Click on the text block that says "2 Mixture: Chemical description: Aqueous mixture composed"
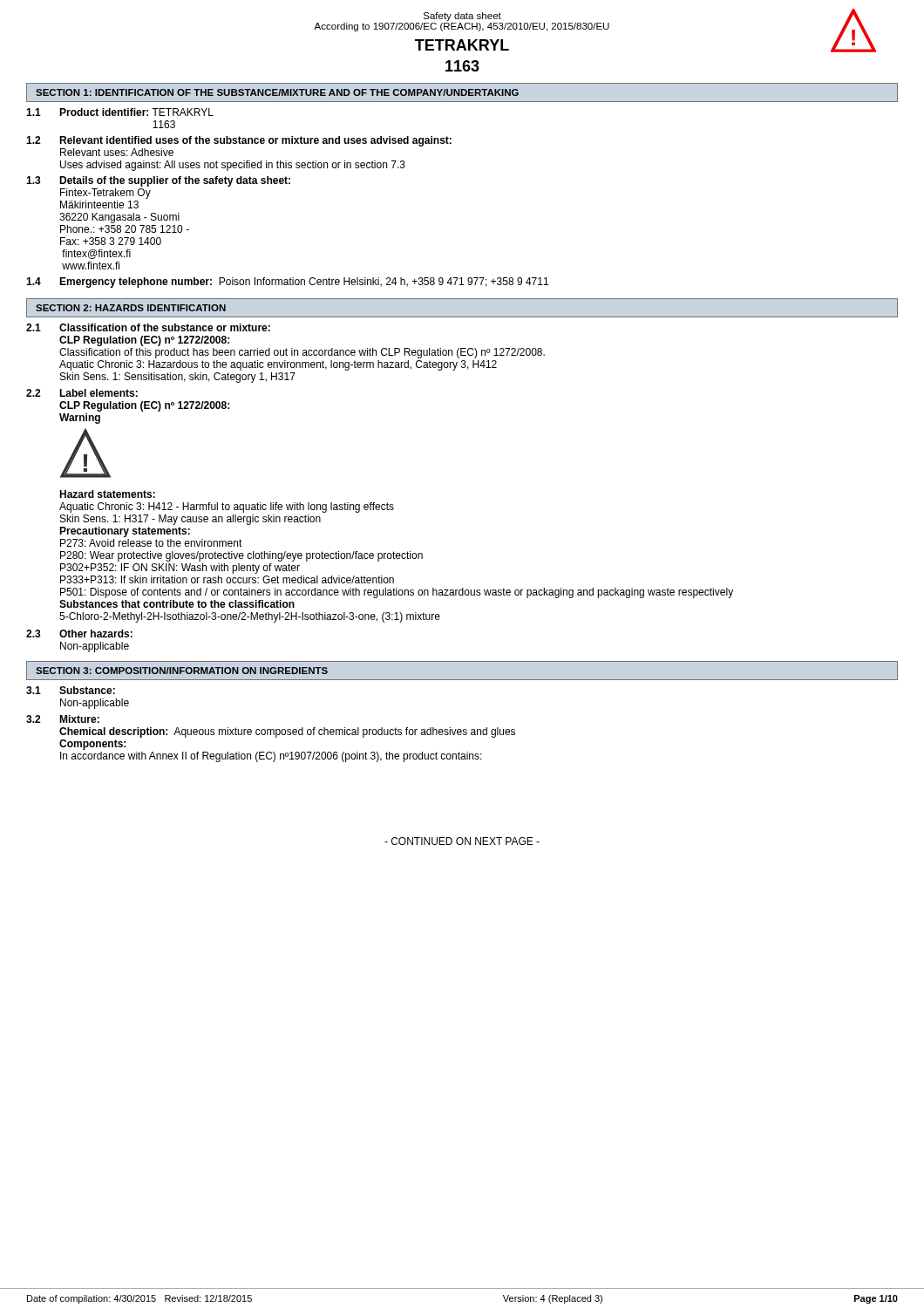Image resolution: width=924 pixels, height=1308 pixels. tap(271, 737)
